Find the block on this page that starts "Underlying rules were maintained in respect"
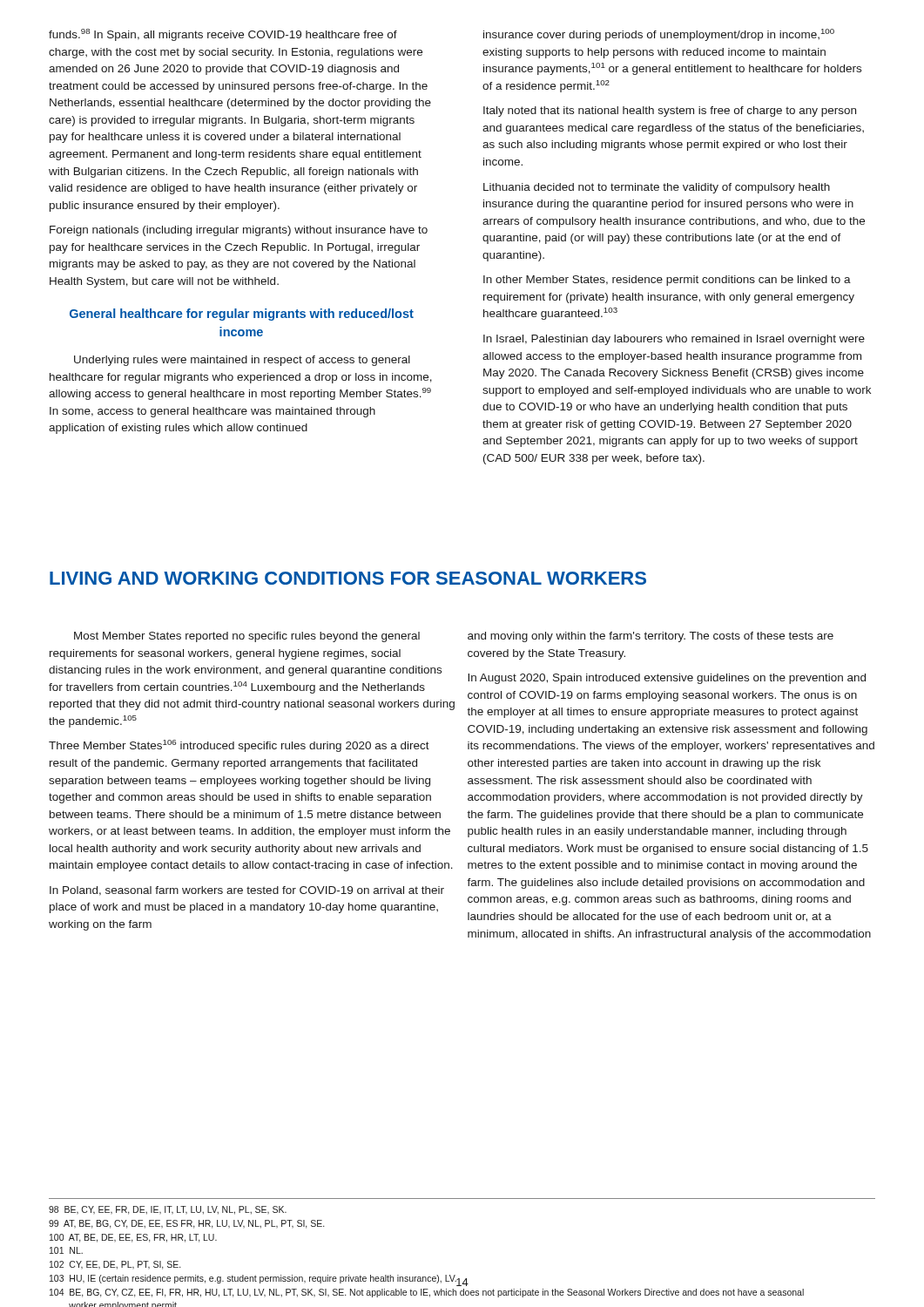924x1307 pixels. coord(241,394)
